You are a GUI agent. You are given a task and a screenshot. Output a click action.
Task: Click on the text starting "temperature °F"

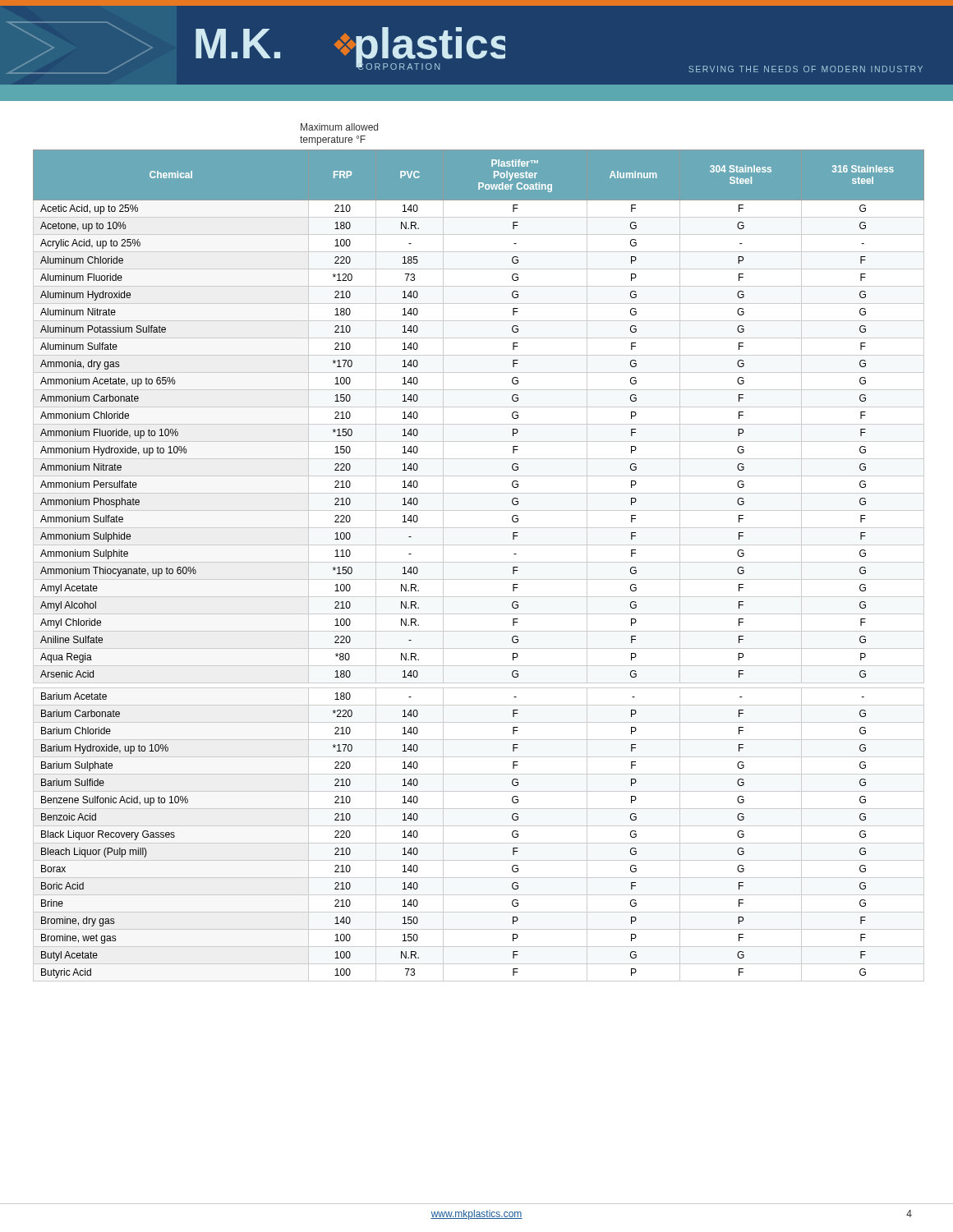333,140
